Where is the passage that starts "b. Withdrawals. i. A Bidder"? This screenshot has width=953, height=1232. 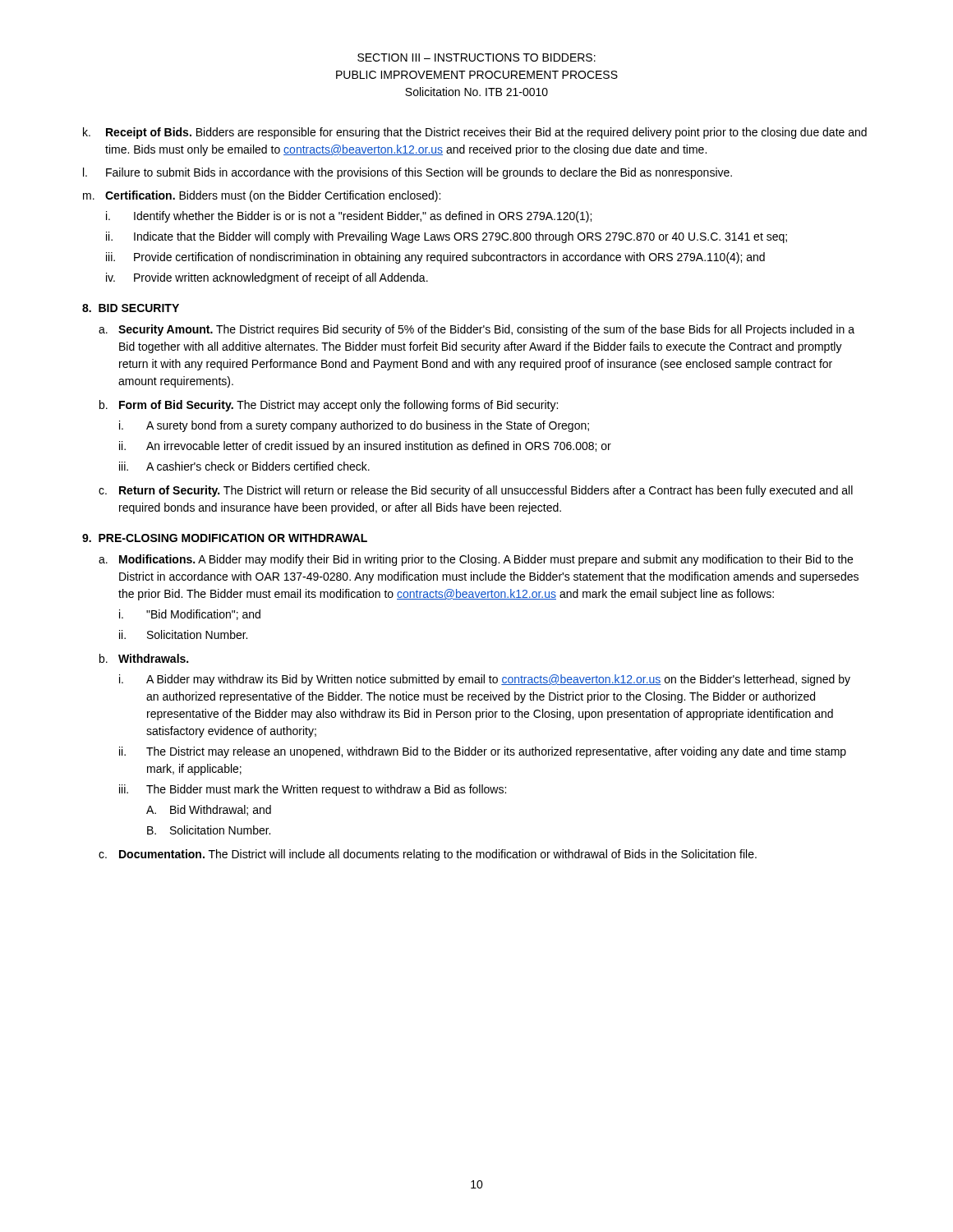click(x=483, y=745)
